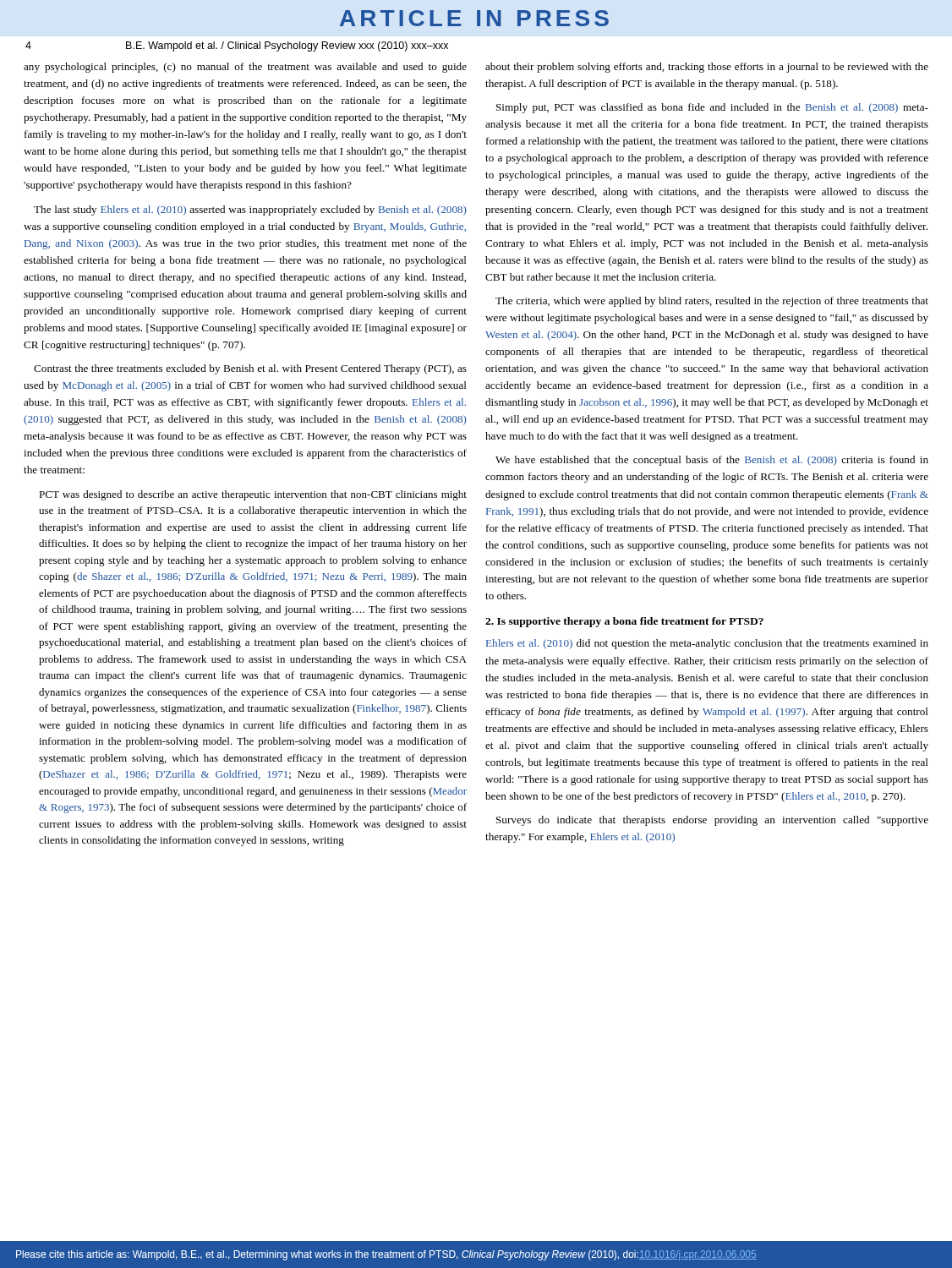This screenshot has height=1268, width=952.
Task: Click on the text block starting "The criteria, which were applied"
Action: coord(707,369)
